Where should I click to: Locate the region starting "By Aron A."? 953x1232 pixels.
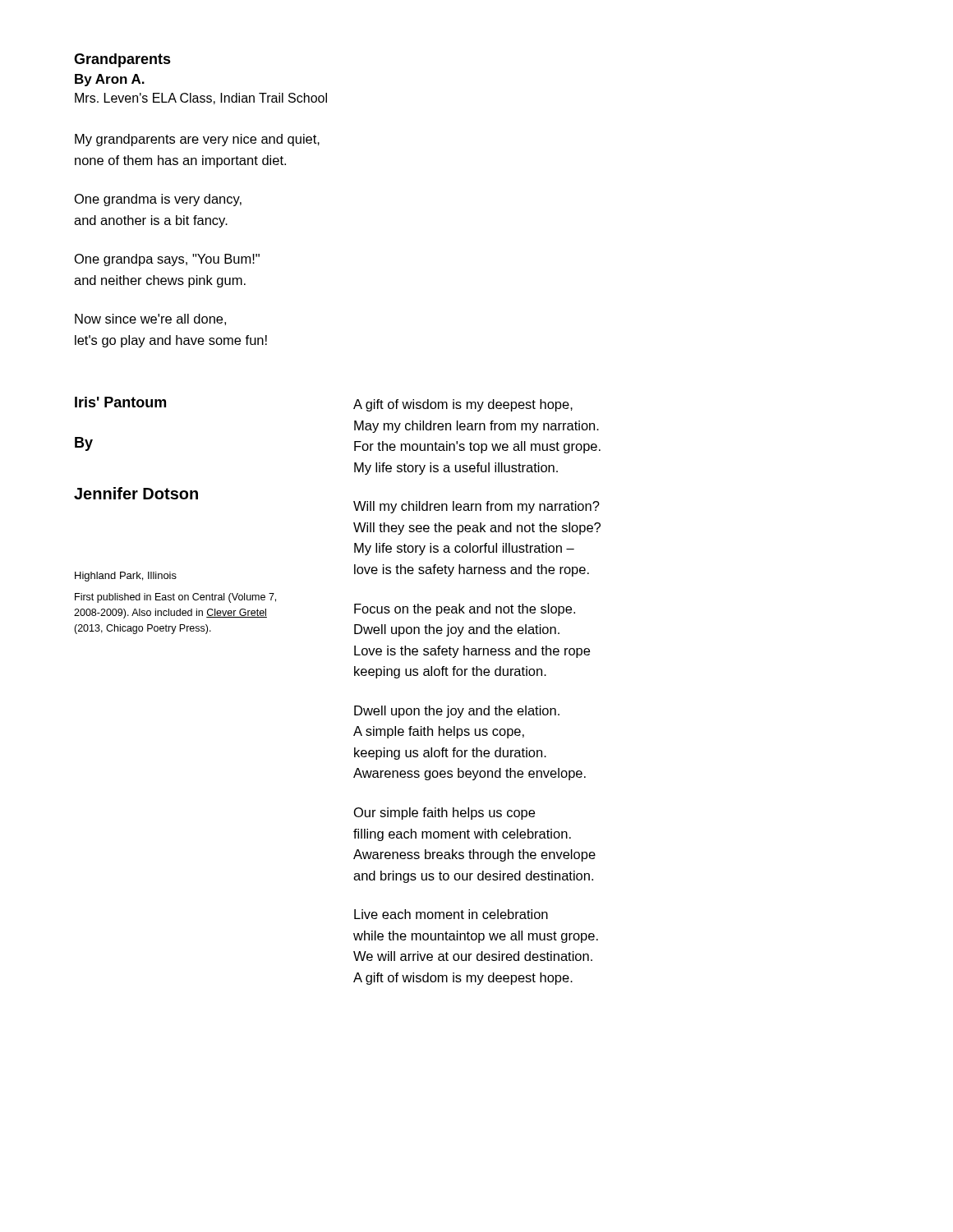(109, 79)
